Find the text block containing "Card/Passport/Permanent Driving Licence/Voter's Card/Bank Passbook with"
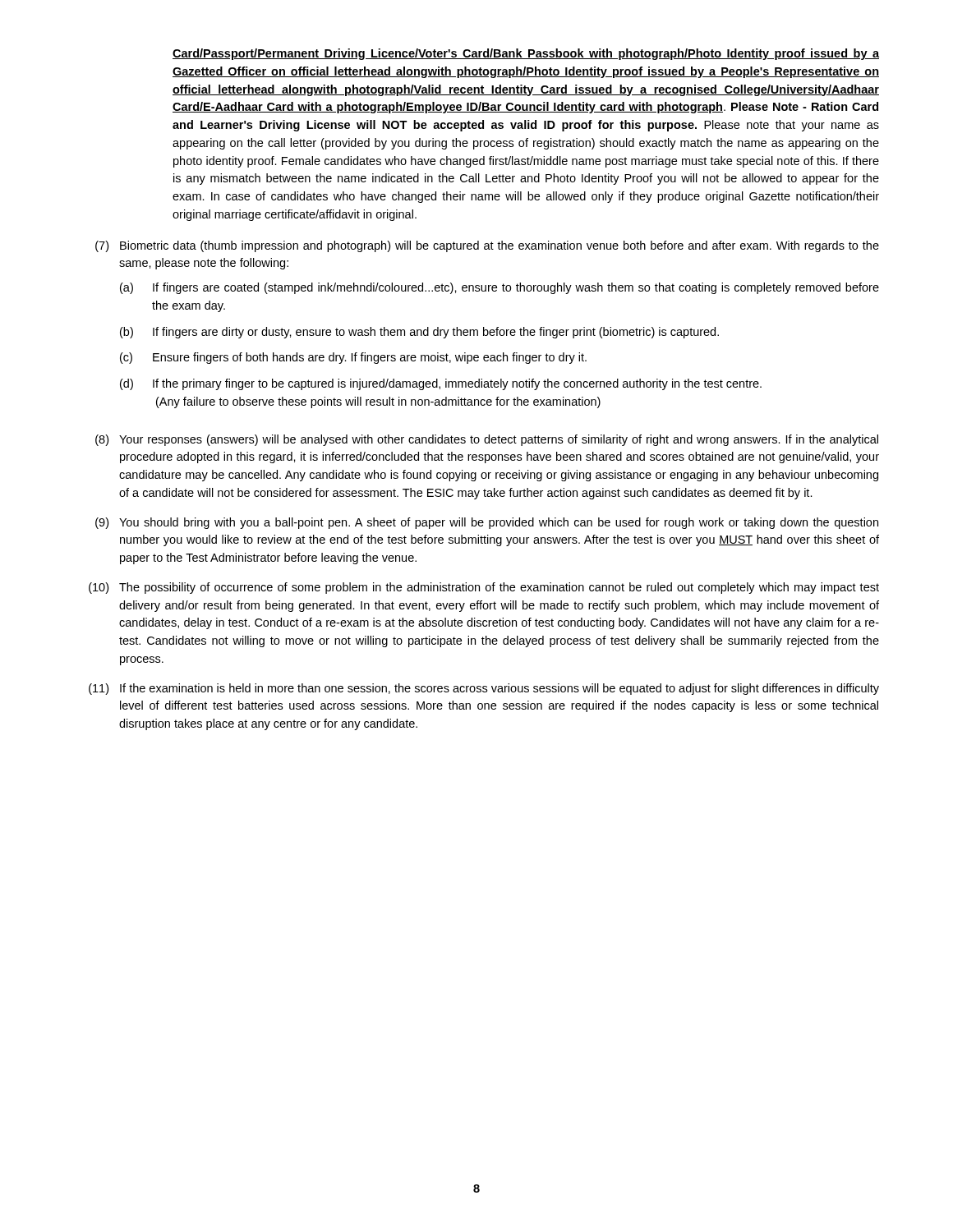The image size is (953, 1232). point(526,134)
